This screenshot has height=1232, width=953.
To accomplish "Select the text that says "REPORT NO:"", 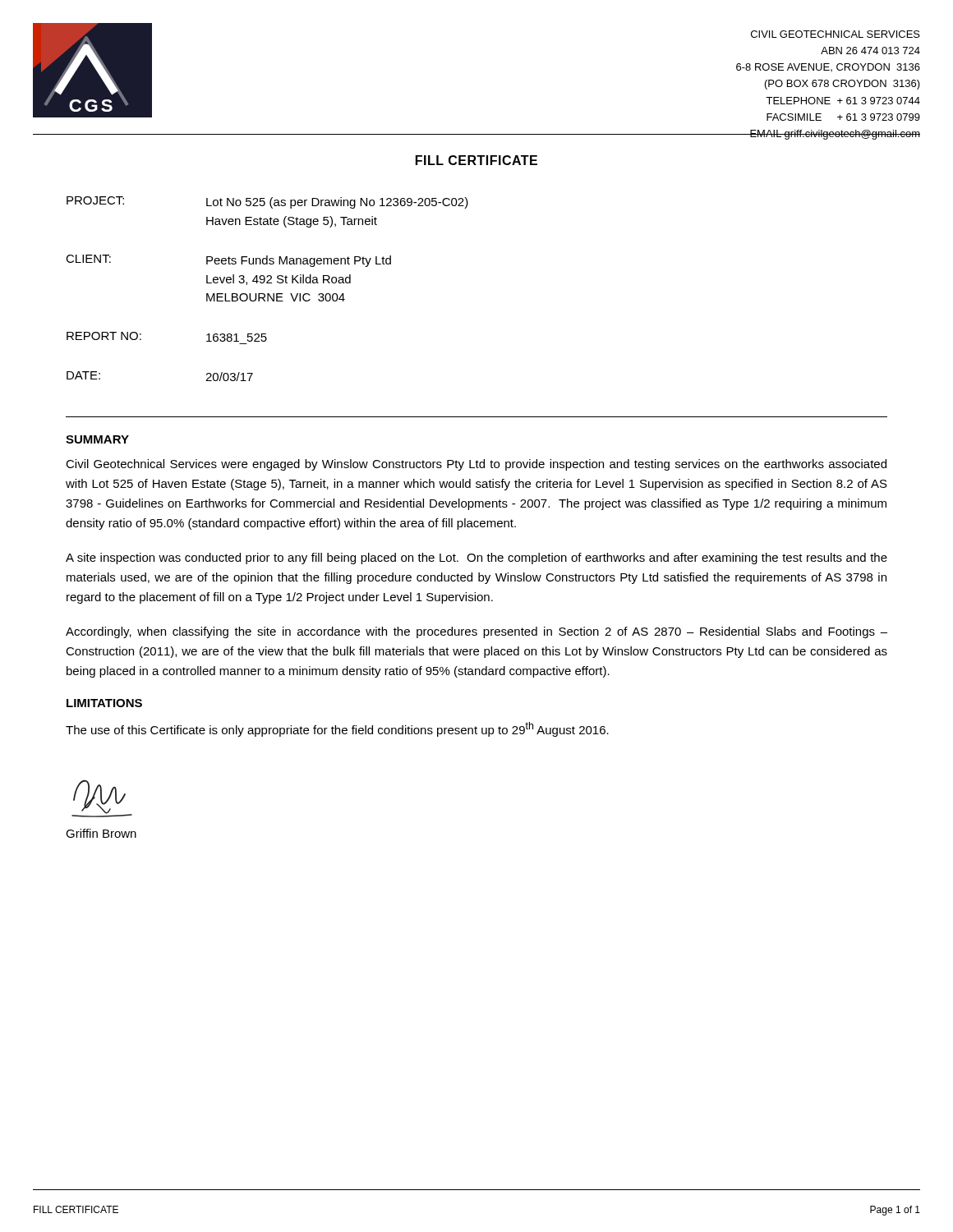I will pyautogui.click(x=104, y=335).
